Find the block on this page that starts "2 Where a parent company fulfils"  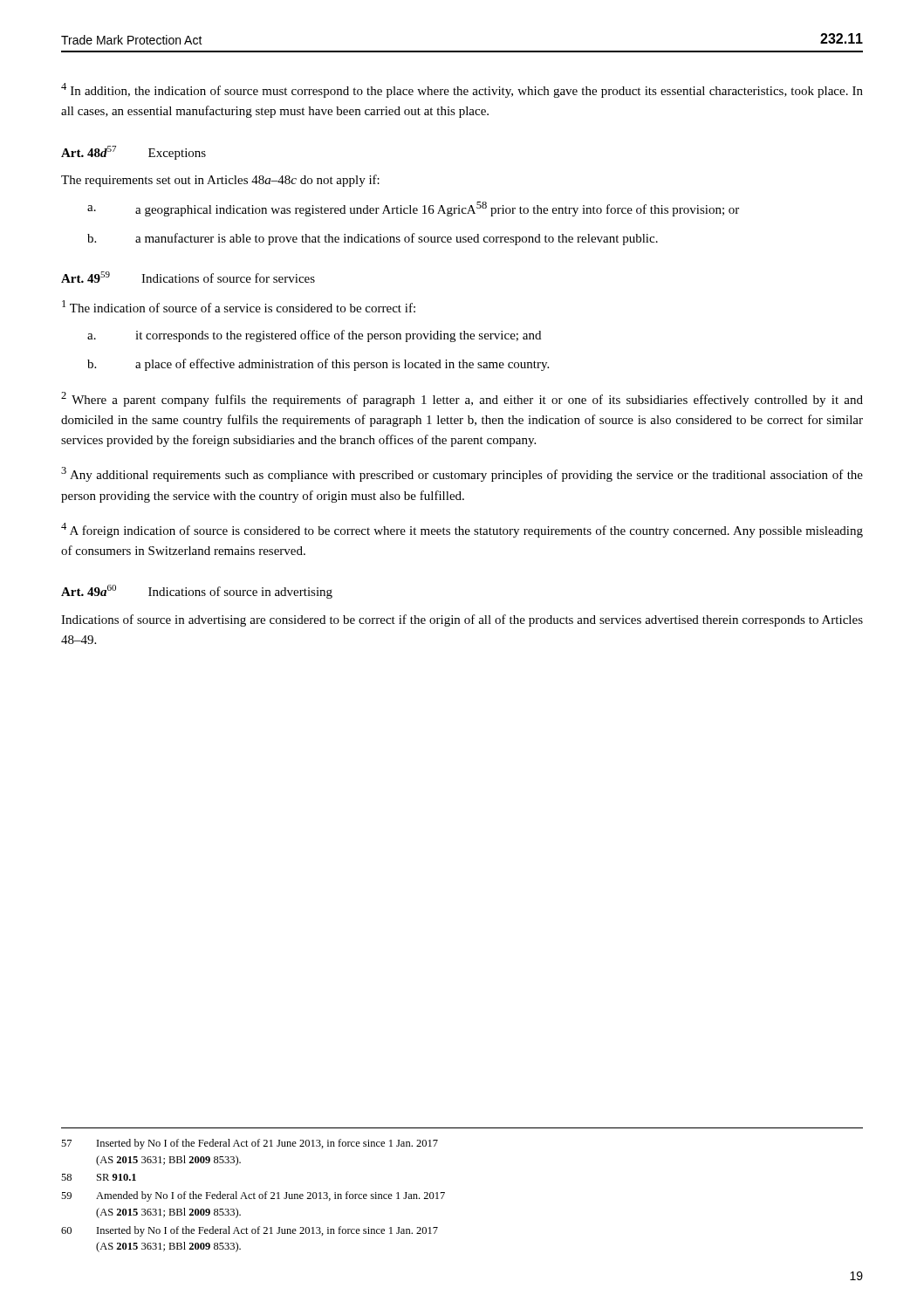[x=462, y=418]
